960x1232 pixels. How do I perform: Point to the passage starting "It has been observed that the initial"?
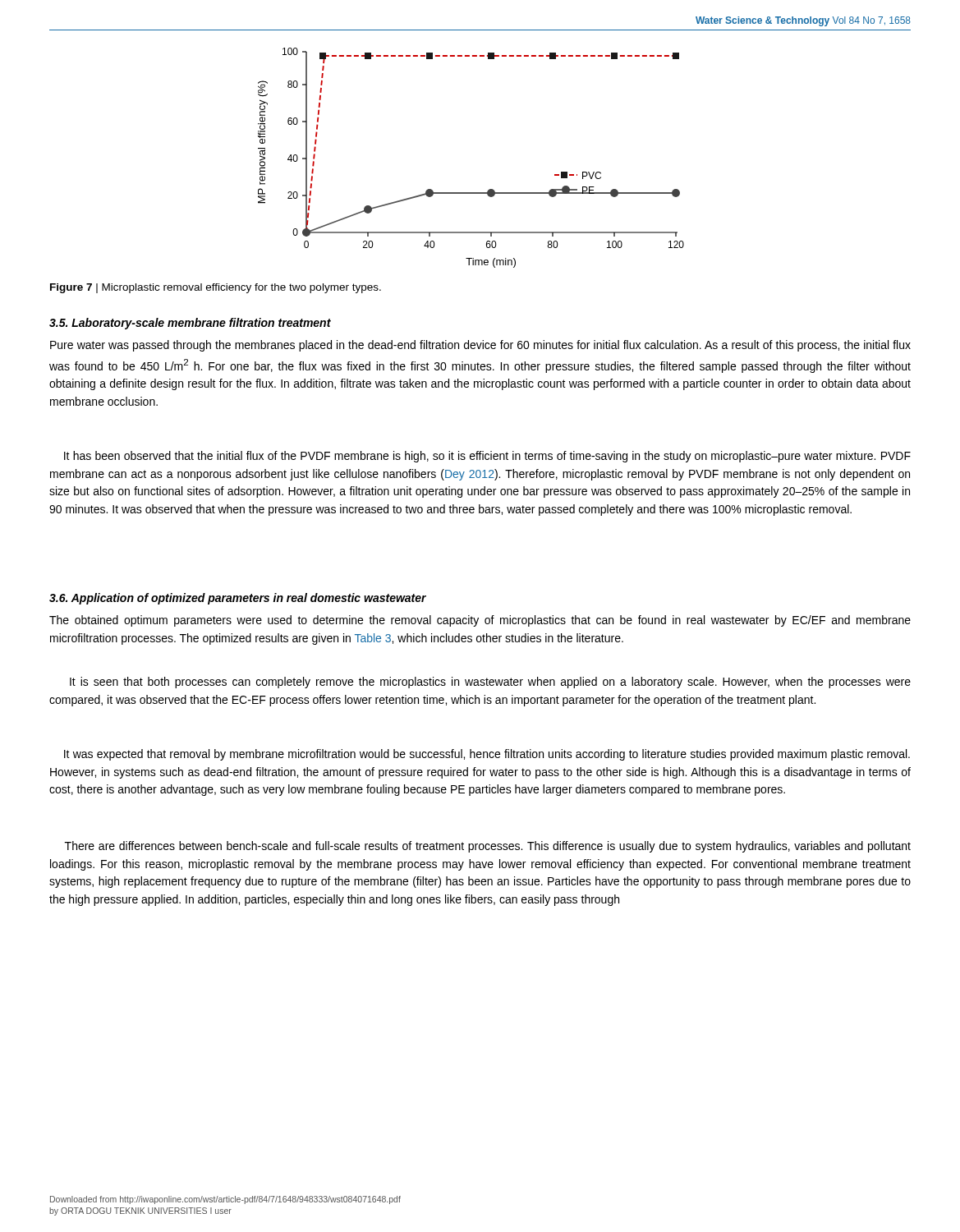480,483
